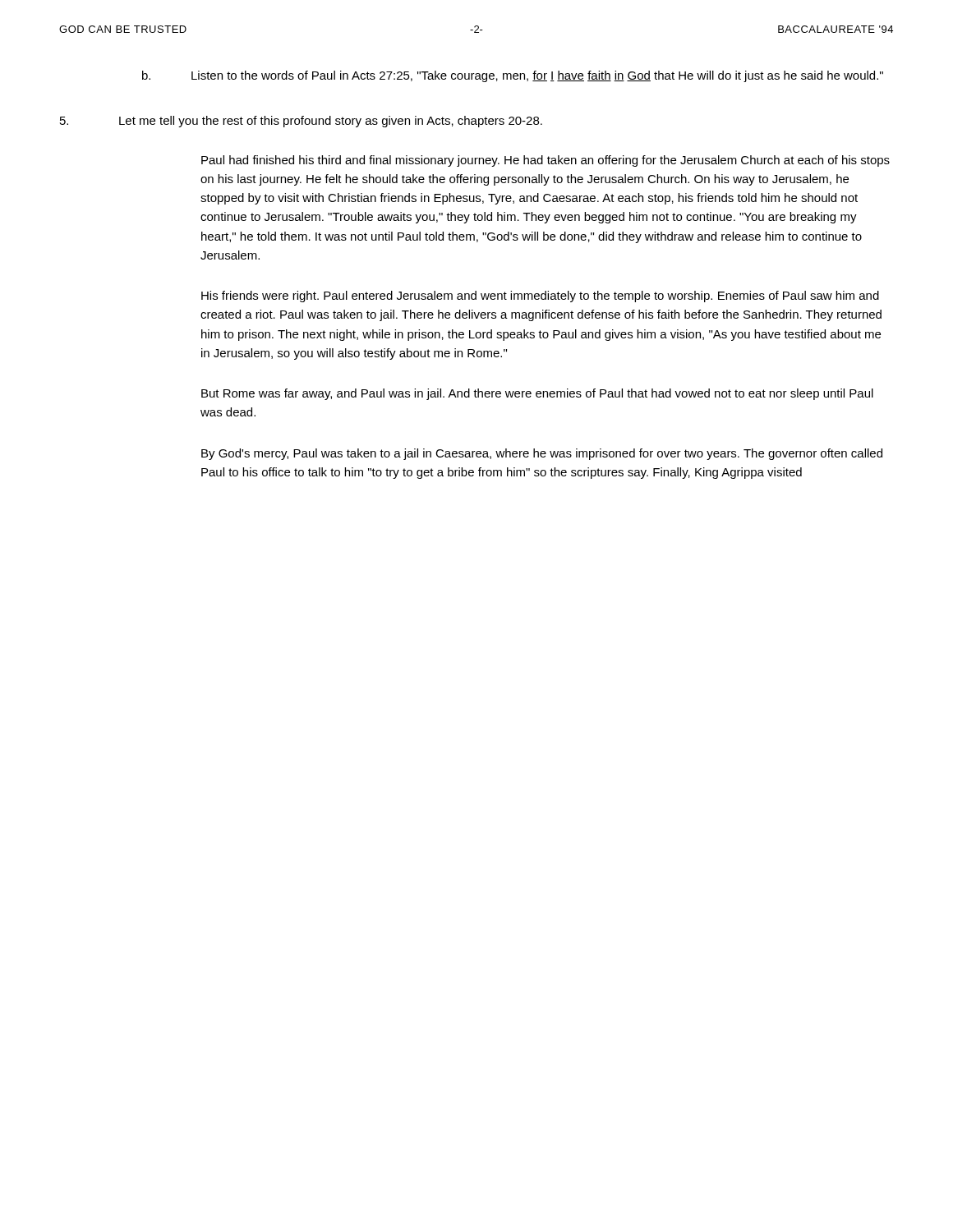This screenshot has width=953, height=1232.
Task: Find the list item with the text "5. Let me tell you"
Action: pyautogui.click(x=476, y=121)
